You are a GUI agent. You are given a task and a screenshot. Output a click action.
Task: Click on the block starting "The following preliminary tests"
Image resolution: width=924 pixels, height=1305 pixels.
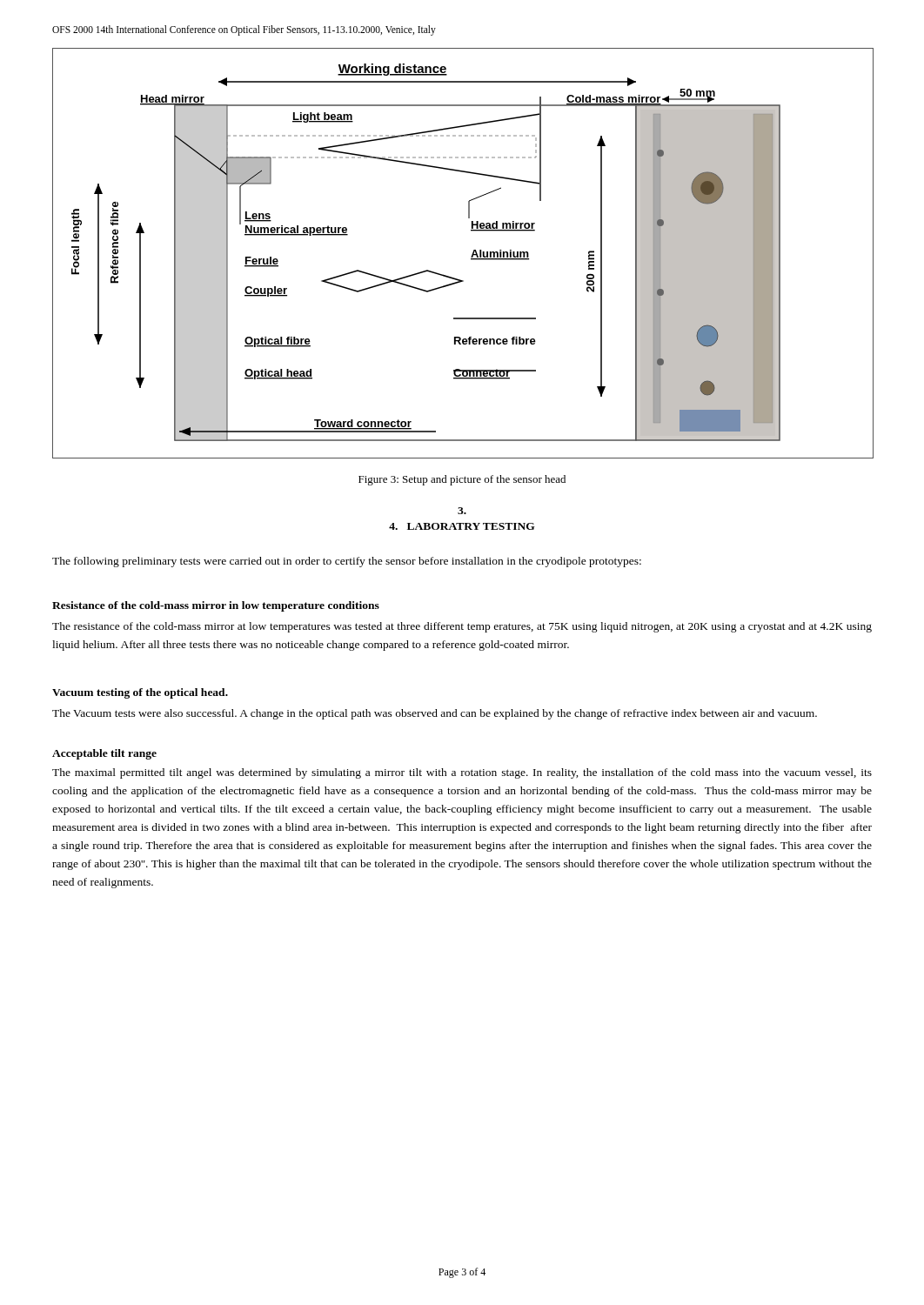click(x=347, y=561)
